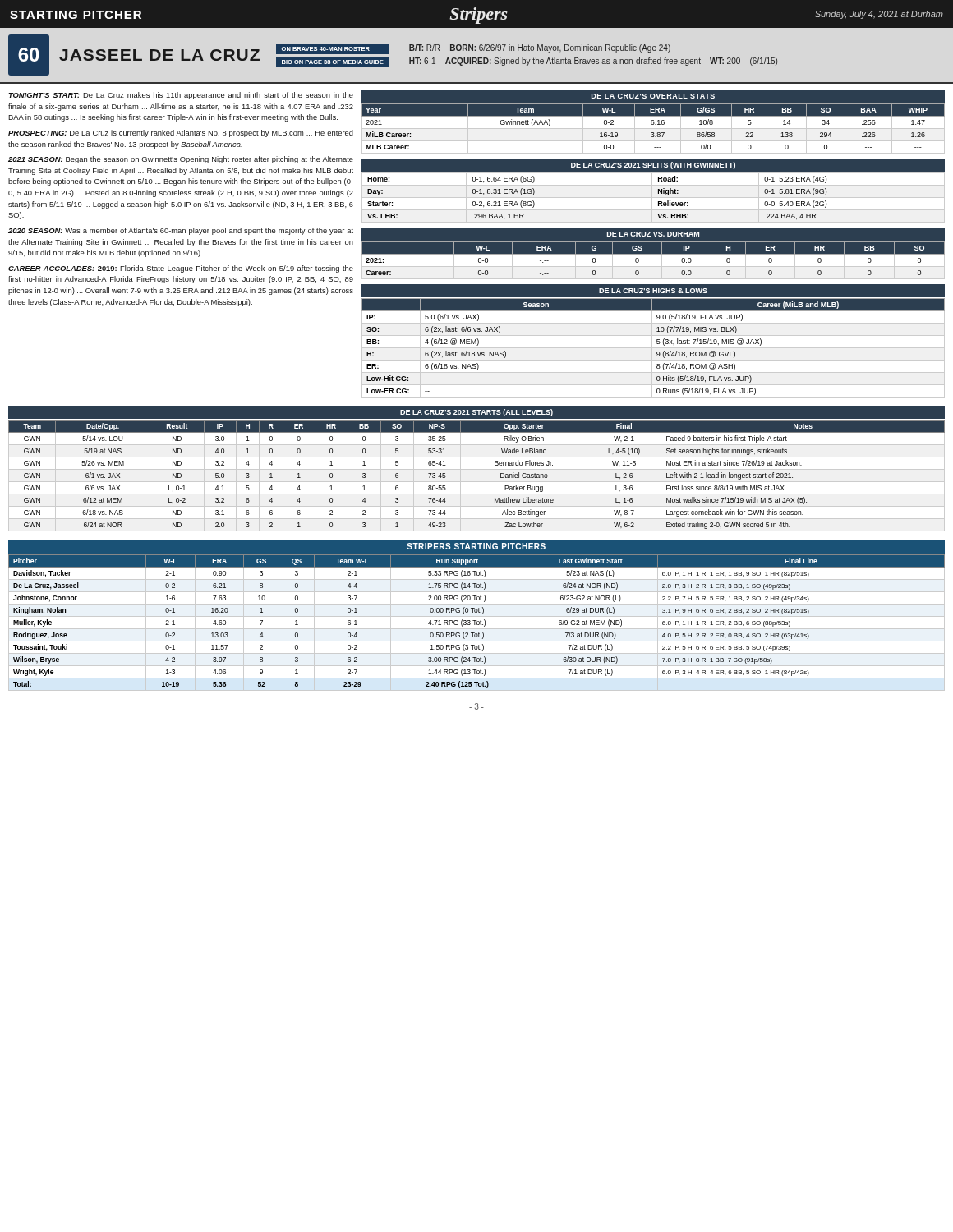Locate the table with the text "5 (3x, last:"

coord(653,348)
